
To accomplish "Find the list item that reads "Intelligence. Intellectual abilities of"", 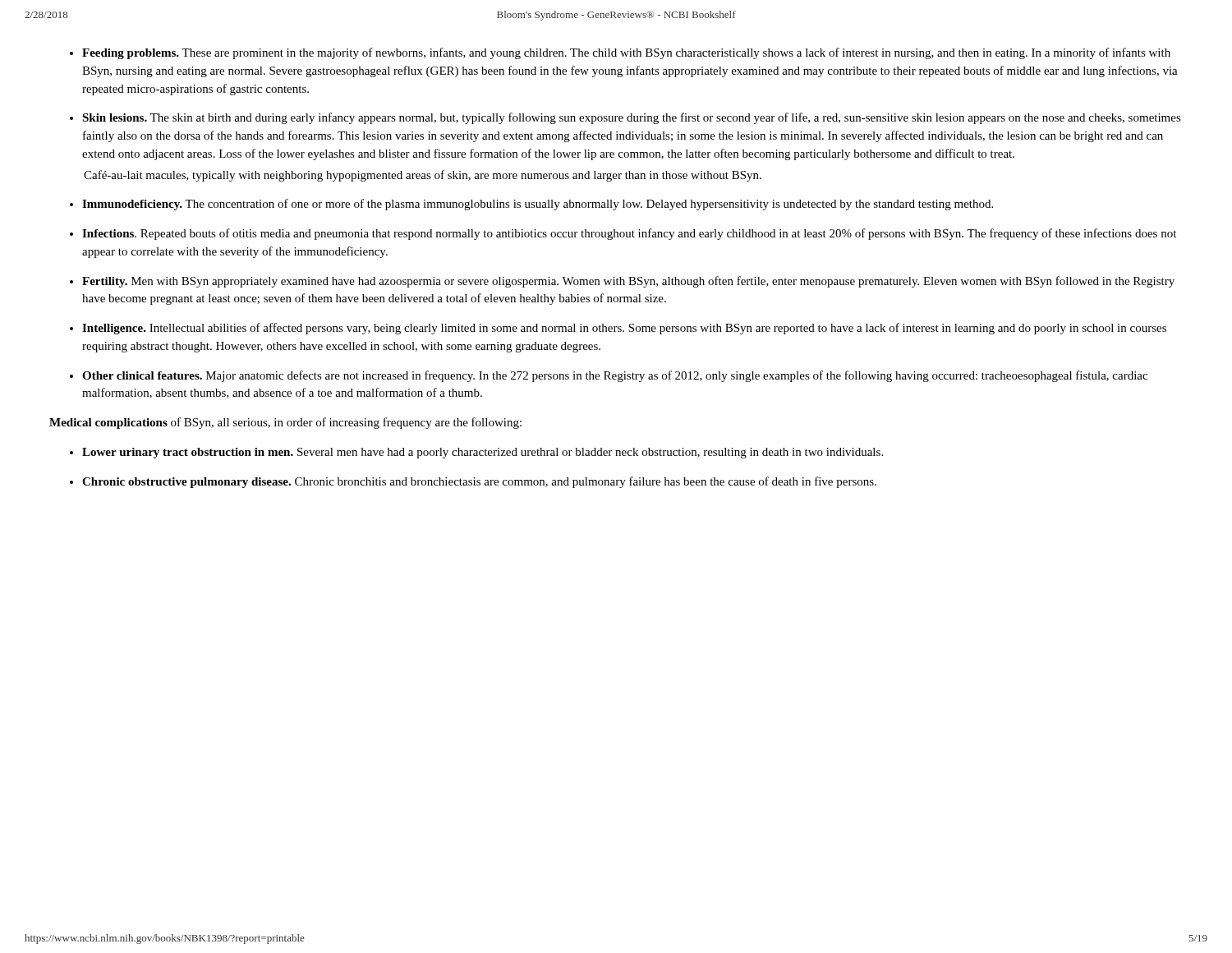I will [x=624, y=337].
